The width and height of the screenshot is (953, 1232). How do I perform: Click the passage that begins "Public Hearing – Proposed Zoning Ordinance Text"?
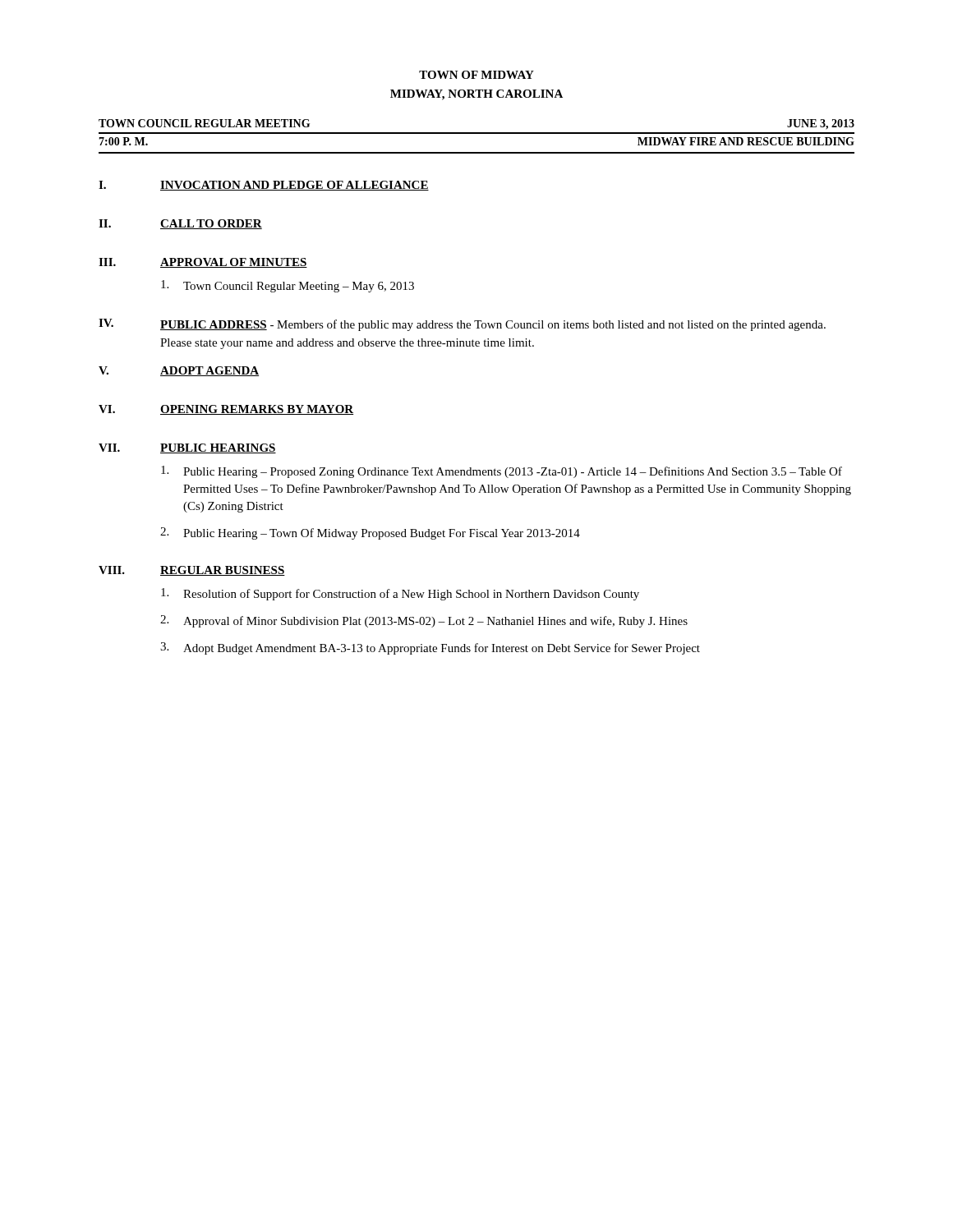[507, 489]
